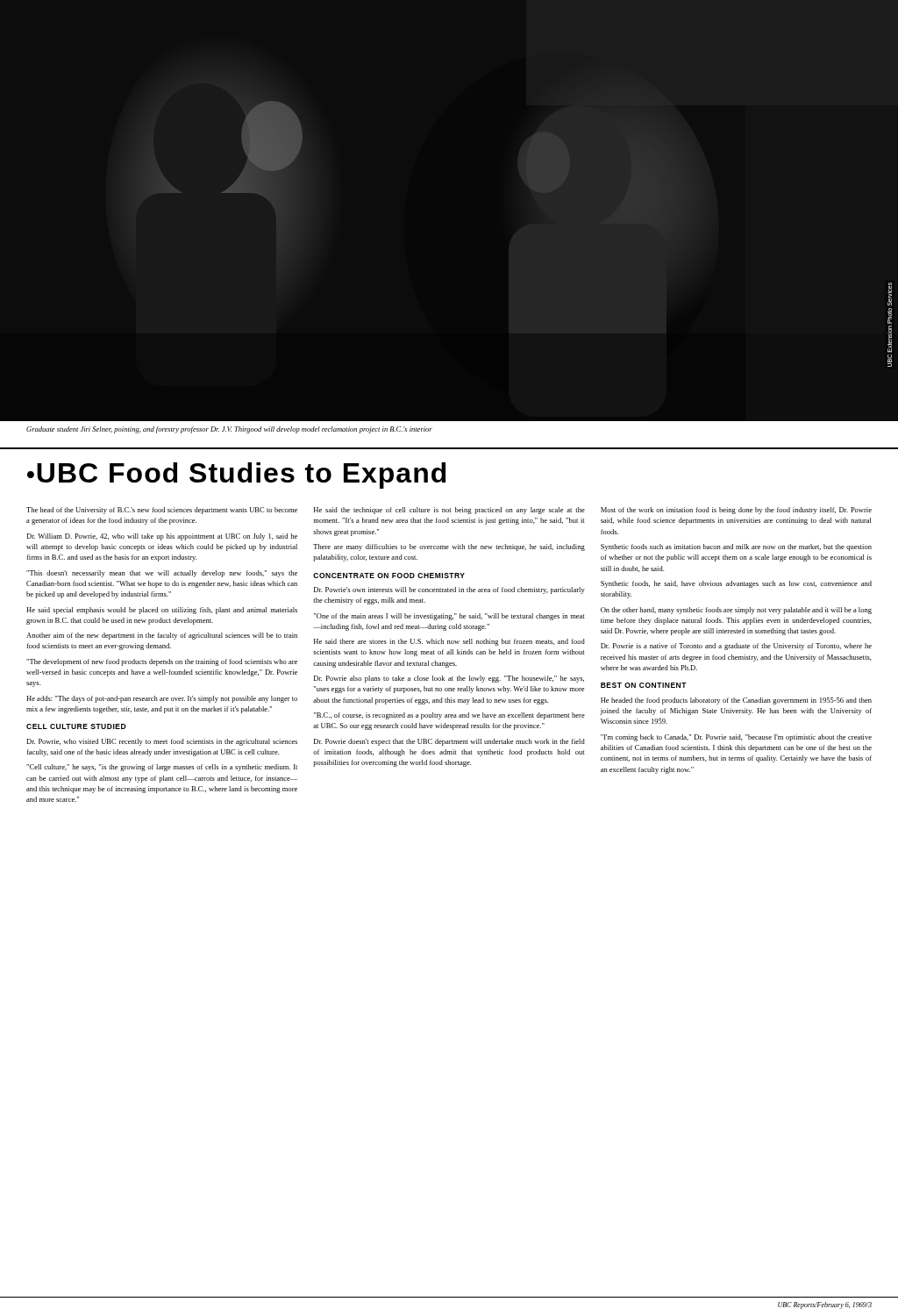Find the passage starting "Dr. Powrie, who"
This screenshot has width=898, height=1316.
pos(162,770)
